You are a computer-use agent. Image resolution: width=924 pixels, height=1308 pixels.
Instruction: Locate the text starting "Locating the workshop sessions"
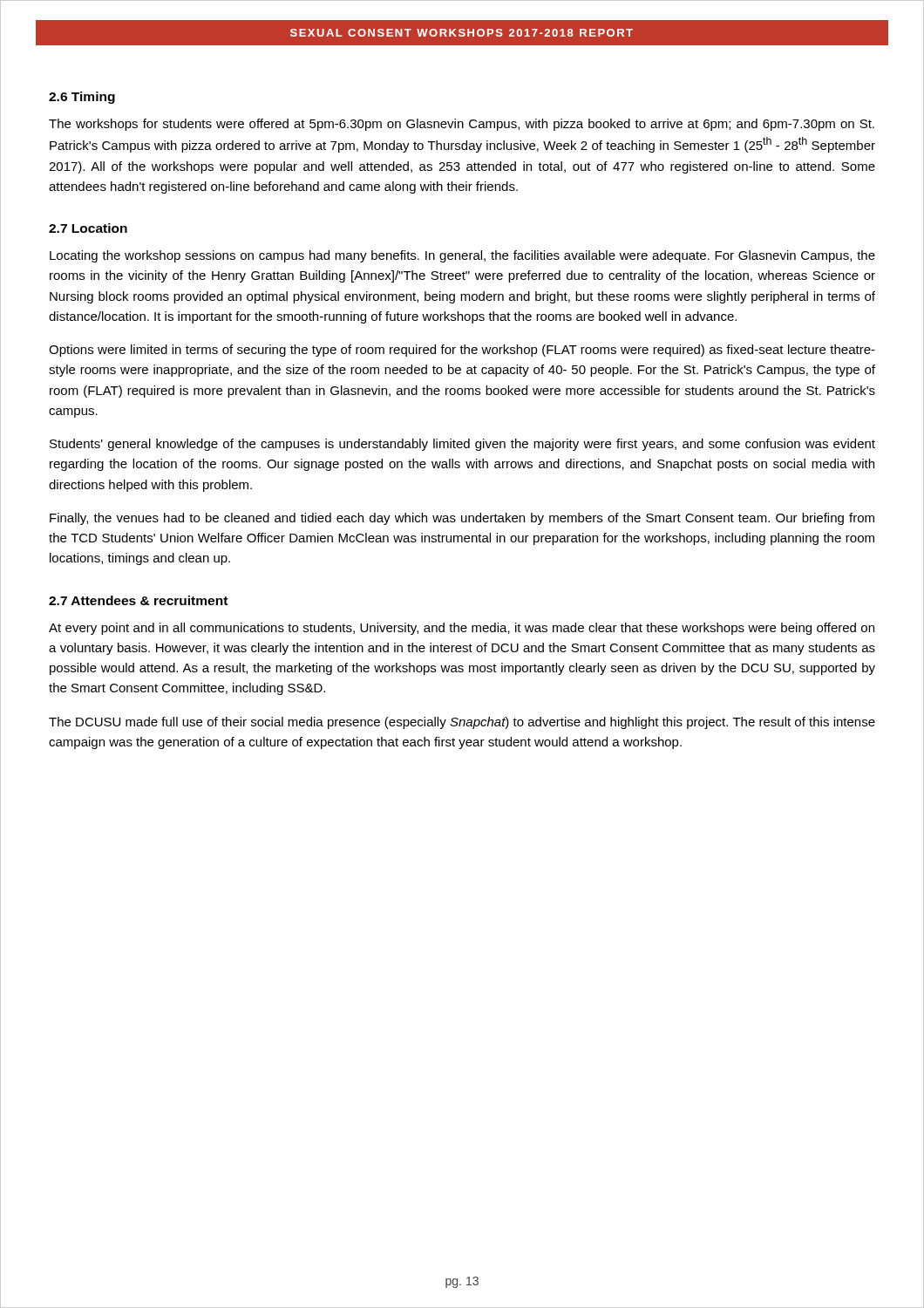462,285
